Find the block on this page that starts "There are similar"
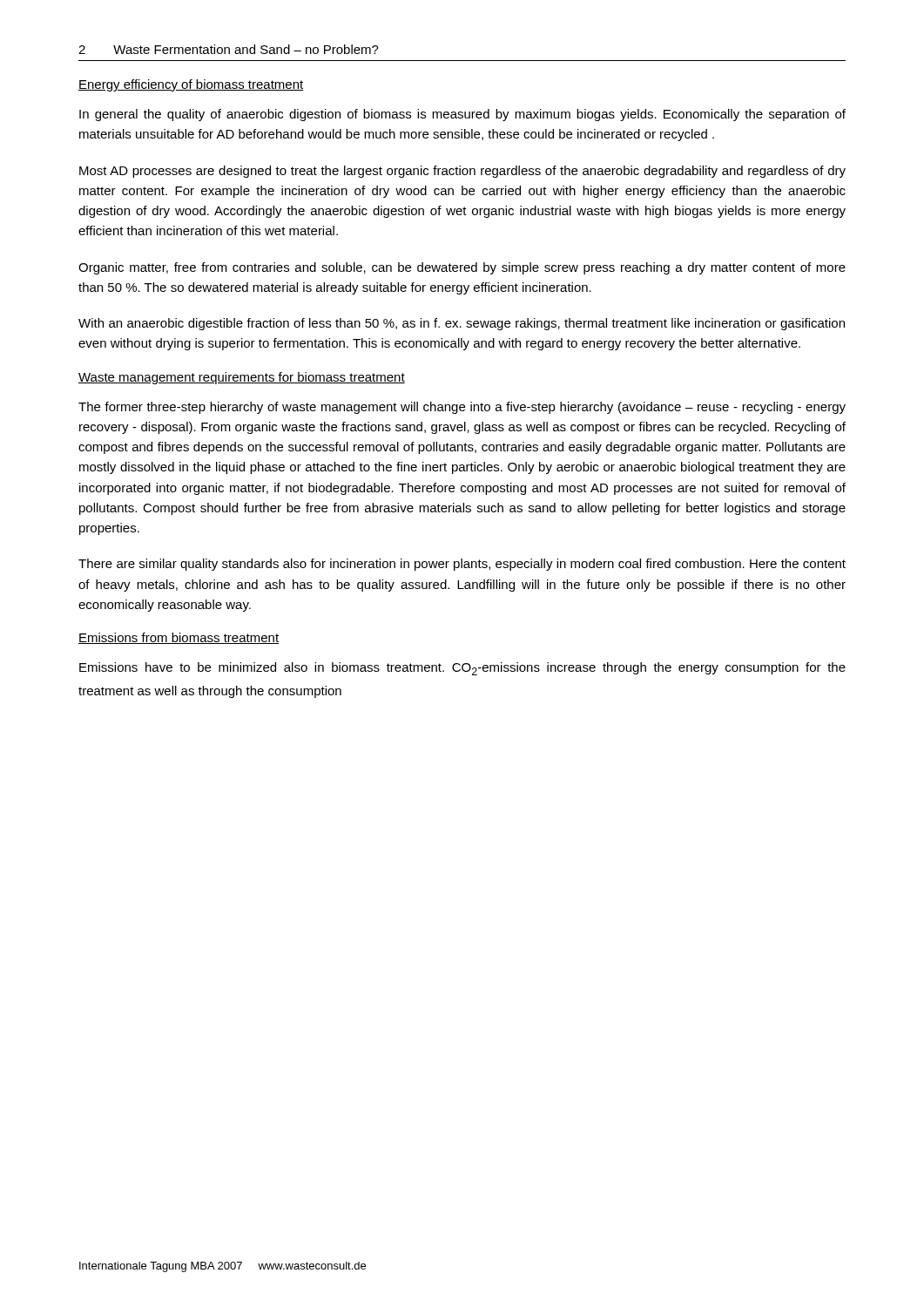Screen dimensions: 1307x924 pyautogui.click(x=462, y=584)
